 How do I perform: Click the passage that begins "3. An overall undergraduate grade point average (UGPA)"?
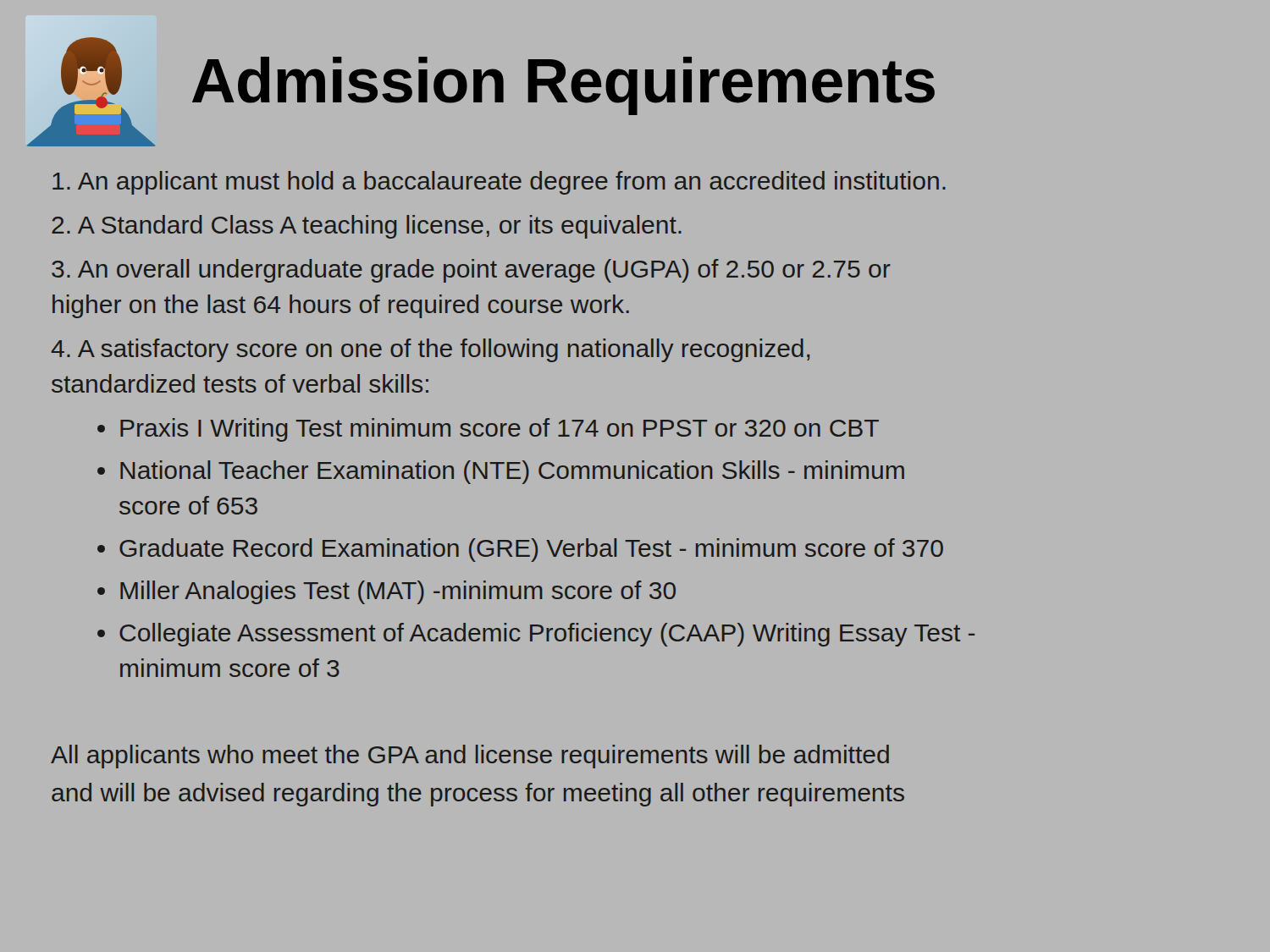pyautogui.click(x=471, y=286)
